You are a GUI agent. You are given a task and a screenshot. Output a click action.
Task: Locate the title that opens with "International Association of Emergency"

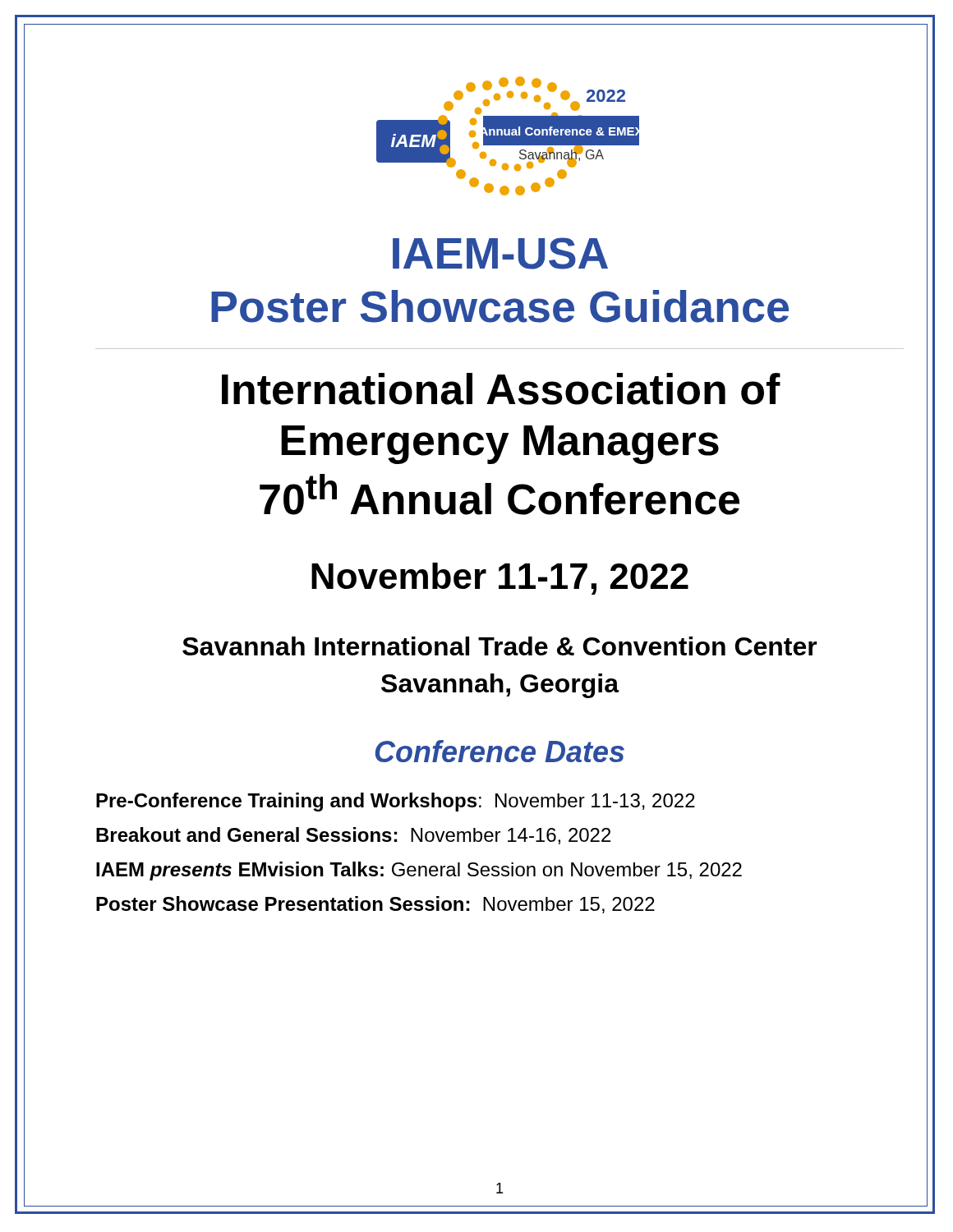pyautogui.click(x=500, y=444)
